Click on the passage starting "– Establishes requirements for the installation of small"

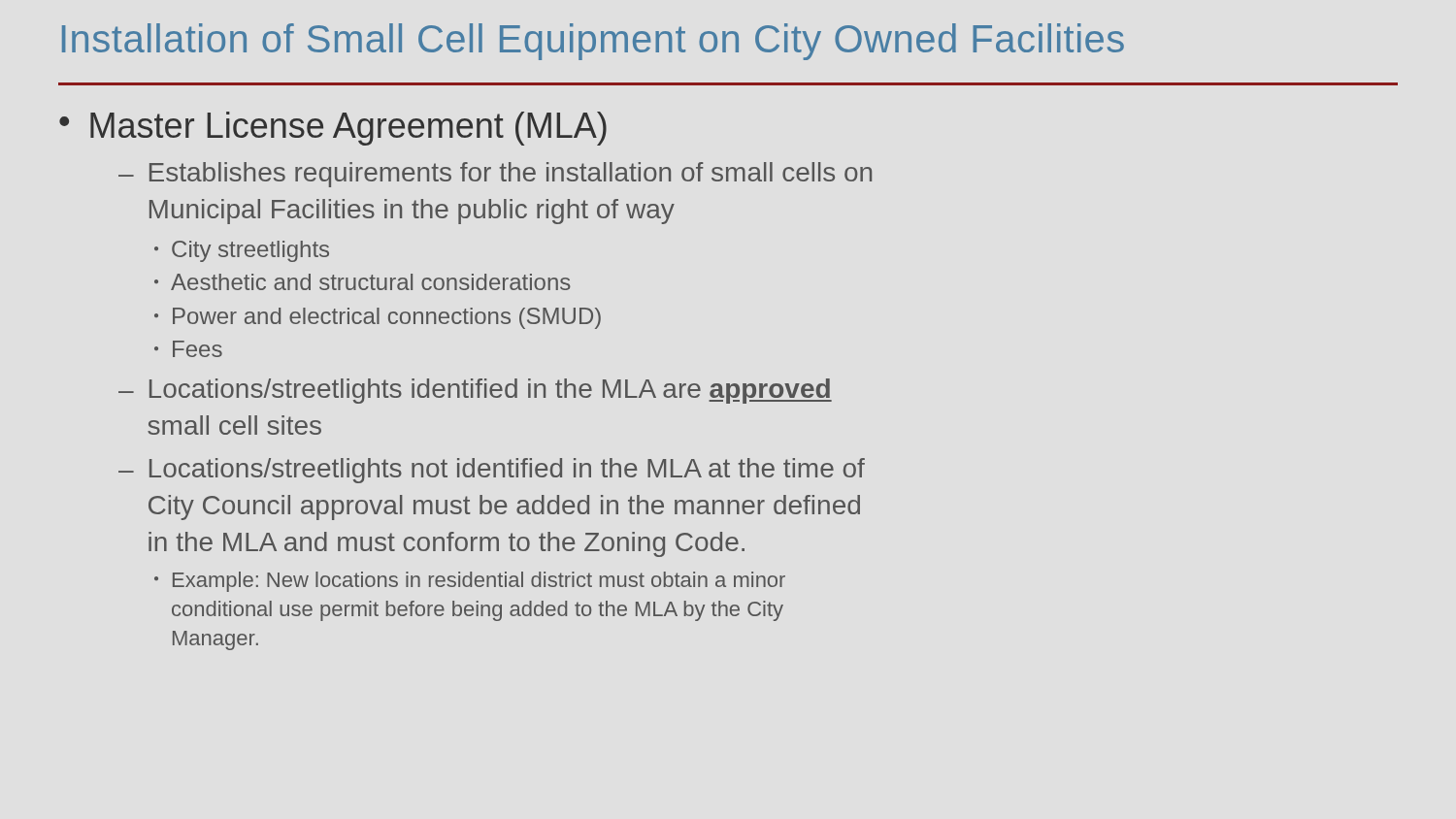pos(758,191)
